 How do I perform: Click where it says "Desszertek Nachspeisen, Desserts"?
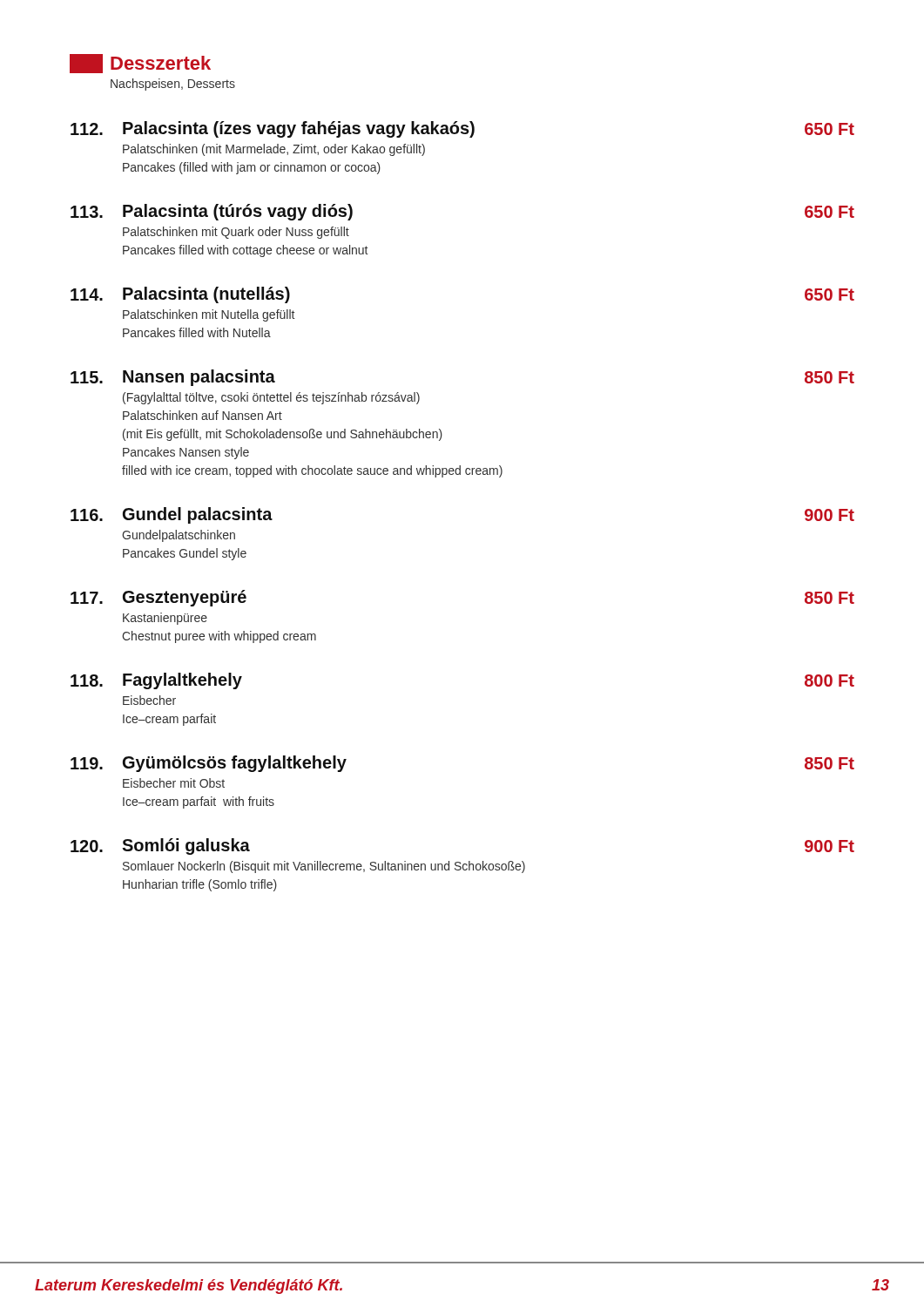pyautogui.click(x=140, y=64)
